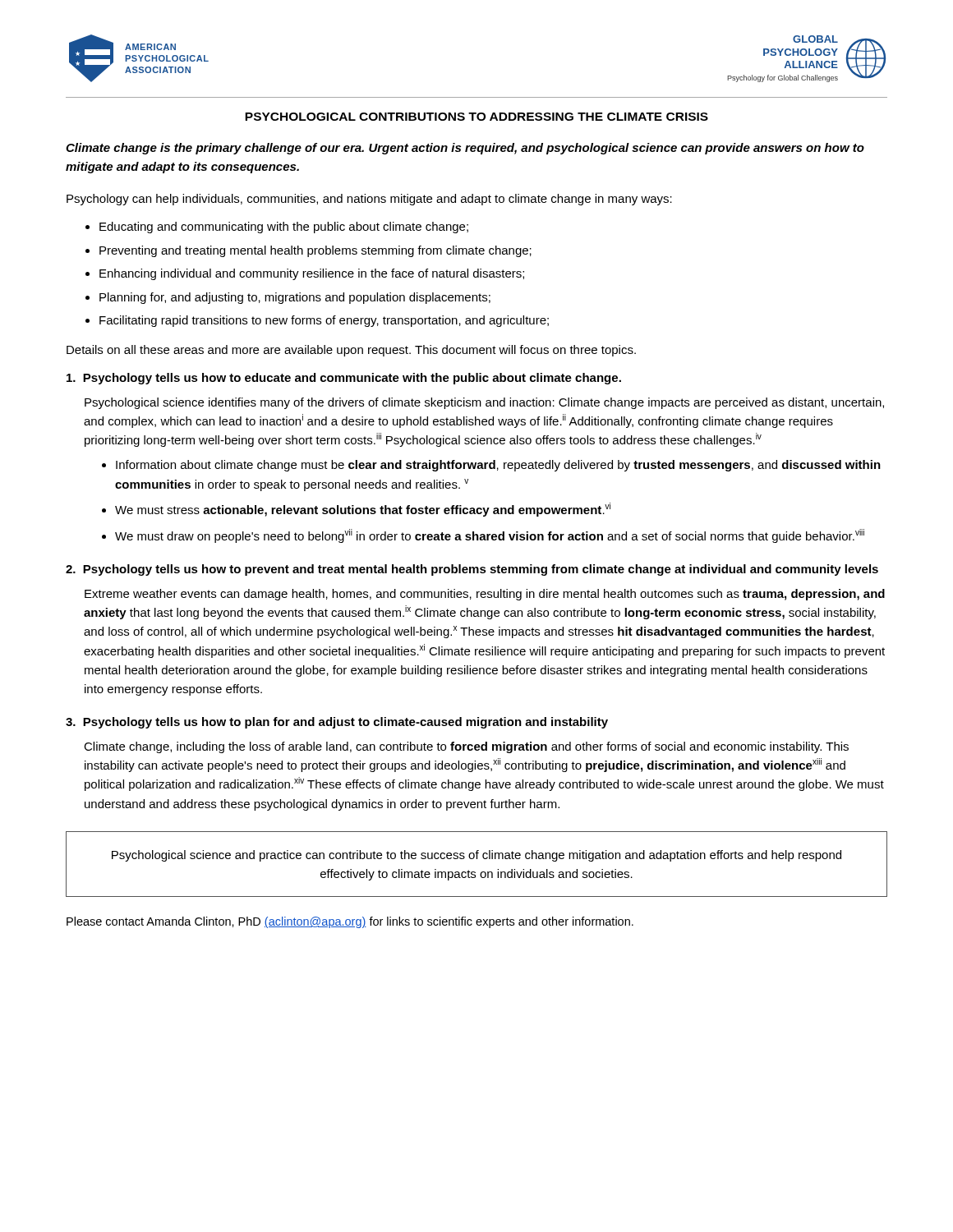Click on the block starting "2. Psychology tells us"

(x=472, y=569)
